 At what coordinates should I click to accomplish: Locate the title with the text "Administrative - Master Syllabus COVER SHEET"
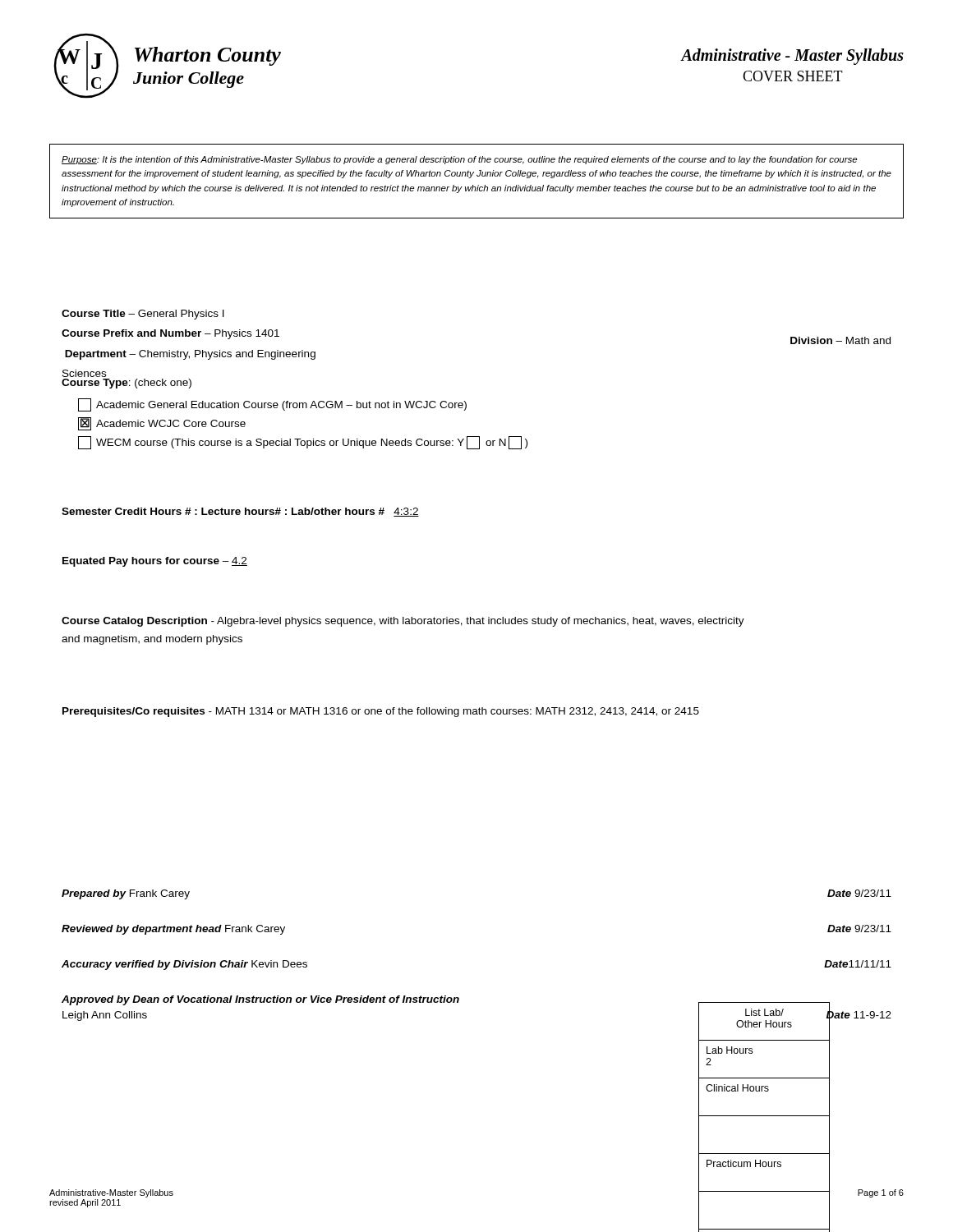coord(793,66)
